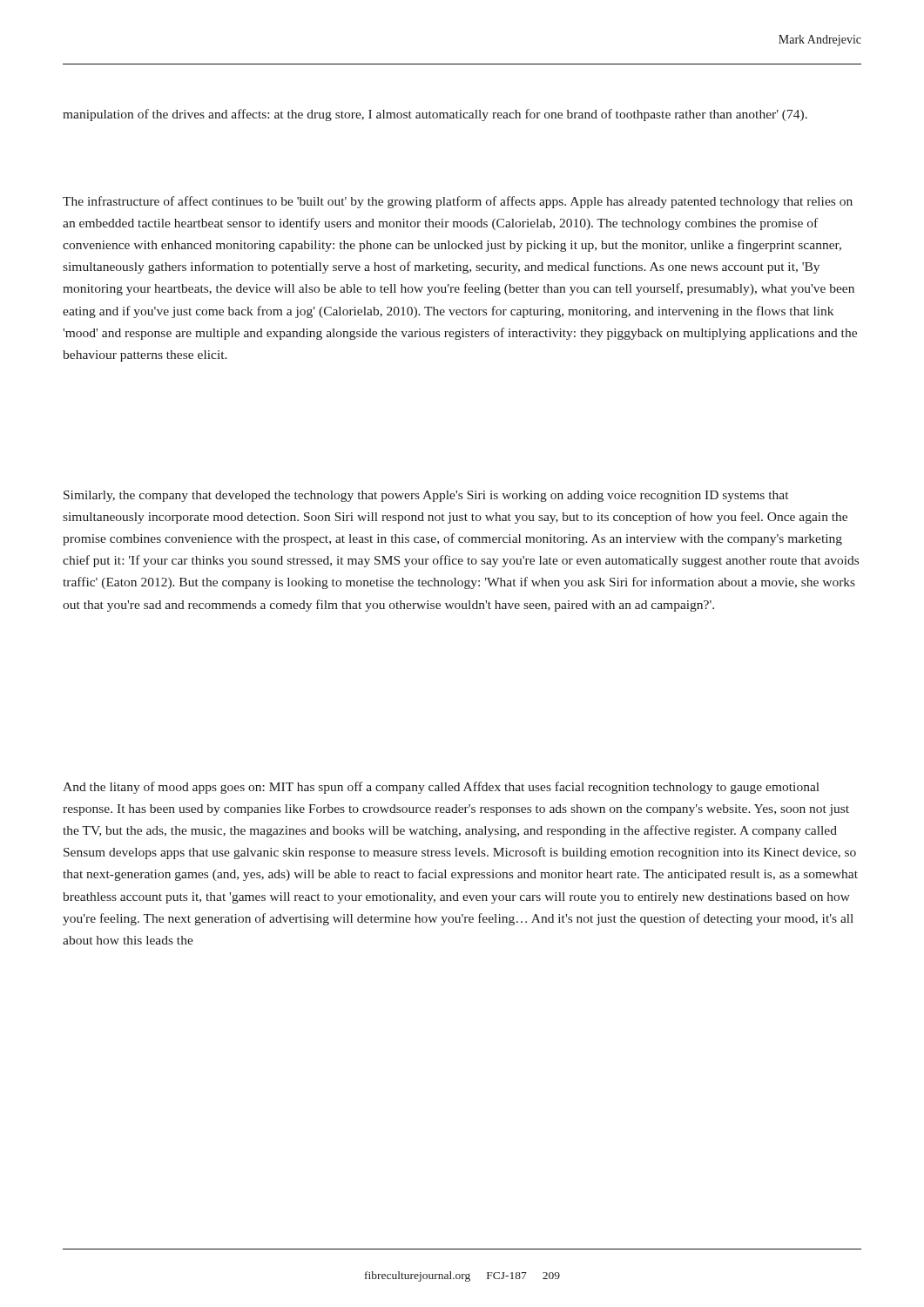Find the region starting "Similarly, the company that"

click(461, 549)
